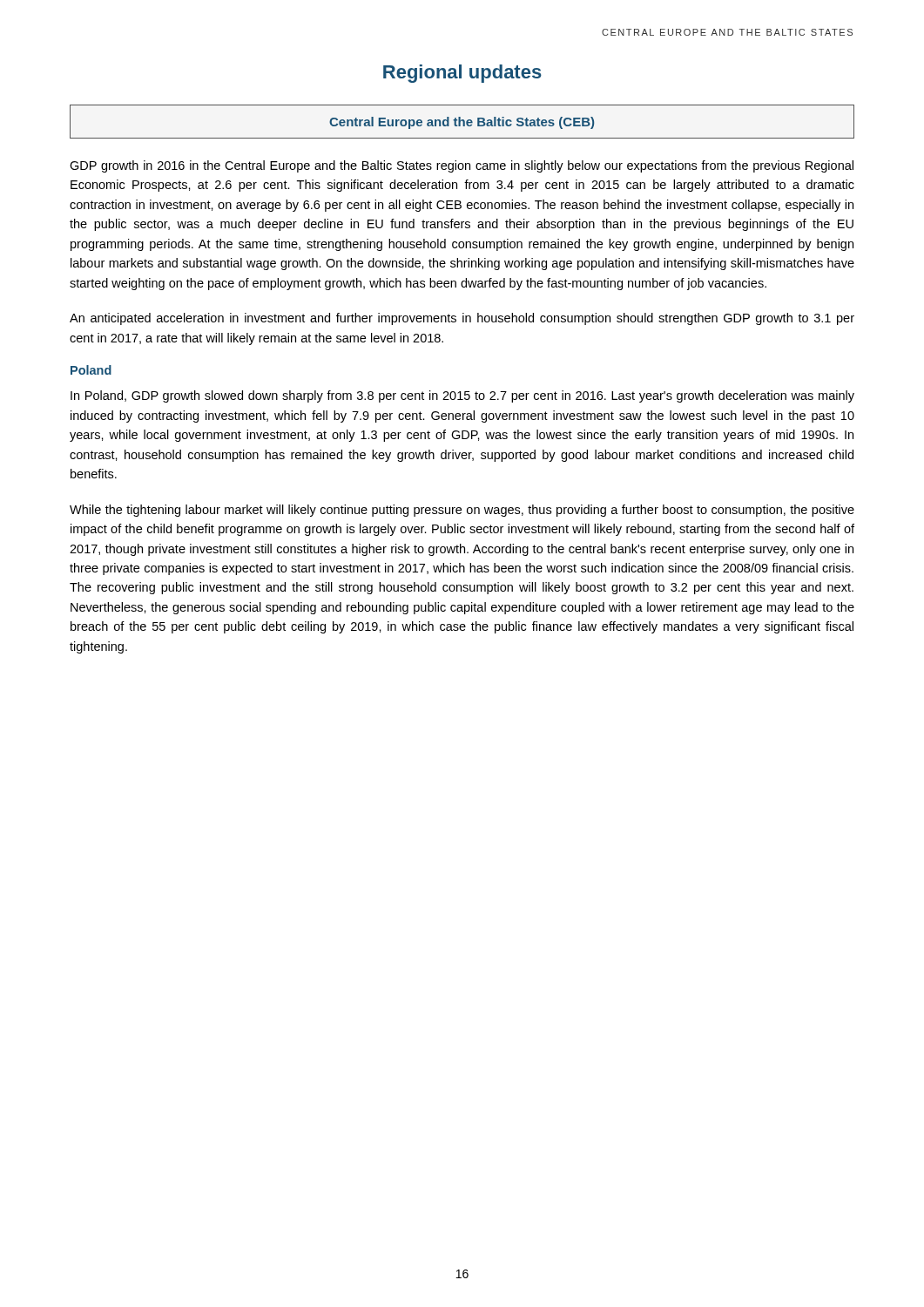Find the text block that reads "While the tightening"
The image size is (924, 1307).
pos(462,578)
